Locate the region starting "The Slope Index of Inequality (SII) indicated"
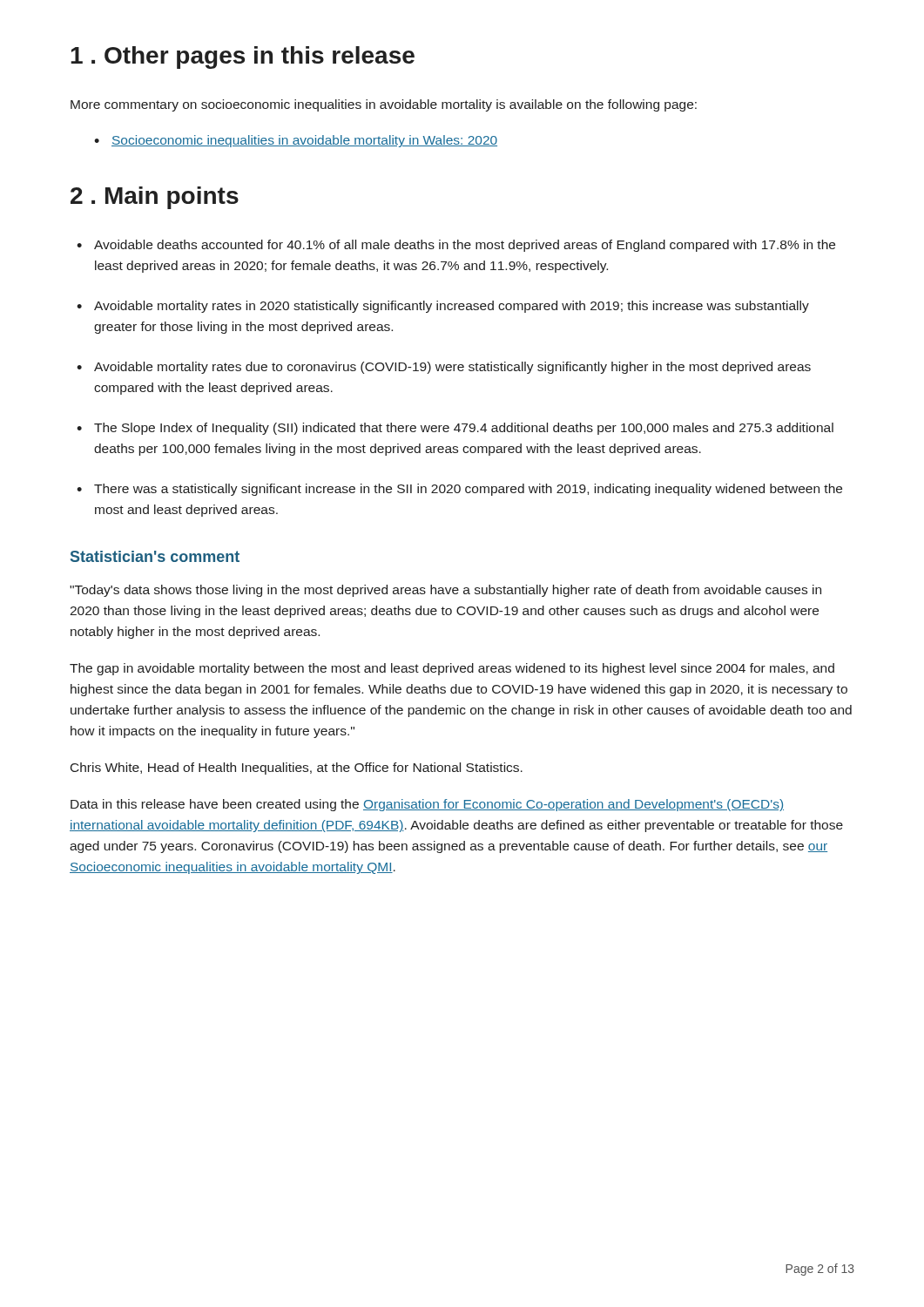The image size is (924, 1307). 464,438
